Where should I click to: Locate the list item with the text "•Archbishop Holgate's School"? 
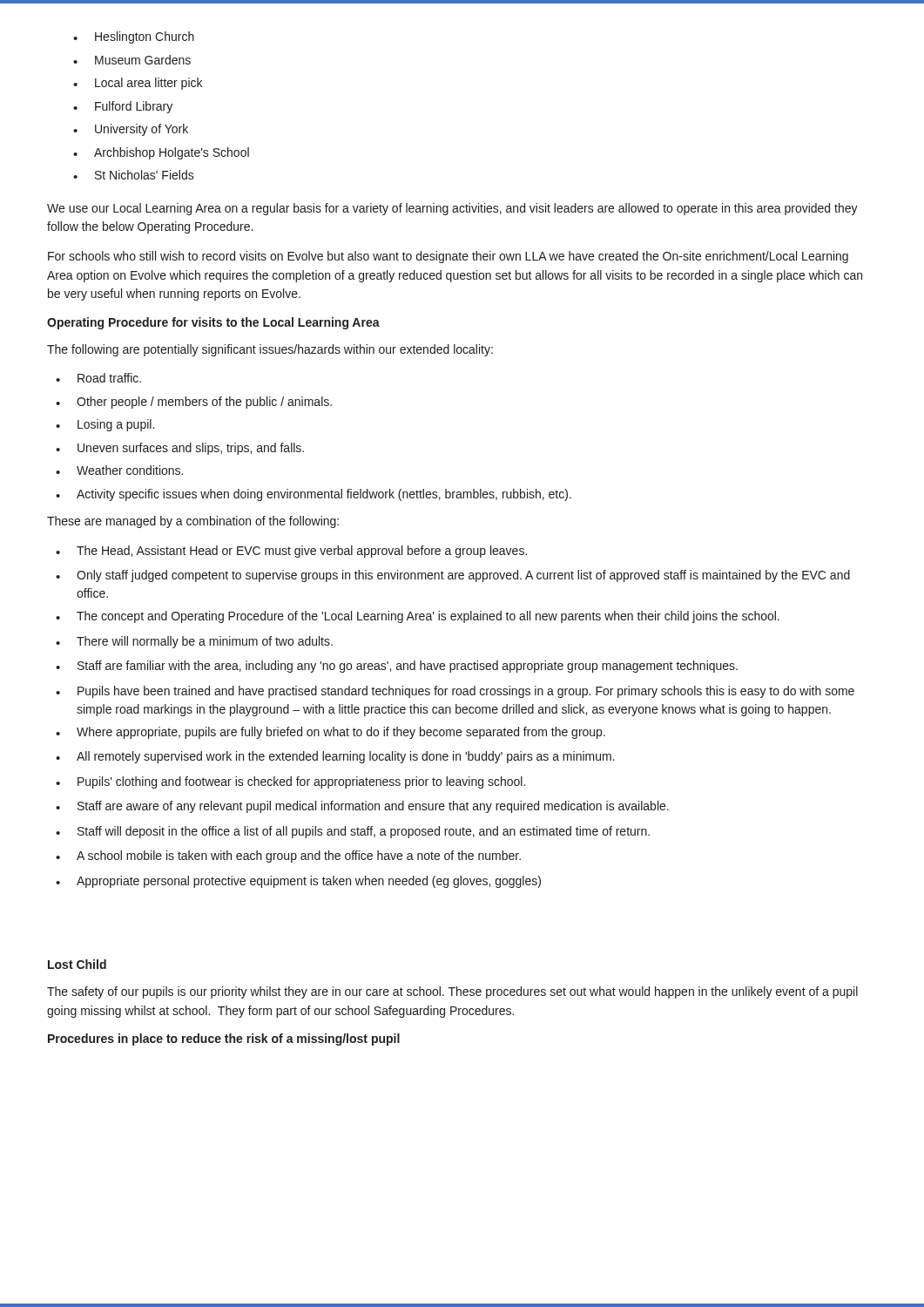[x=161, y=154]
